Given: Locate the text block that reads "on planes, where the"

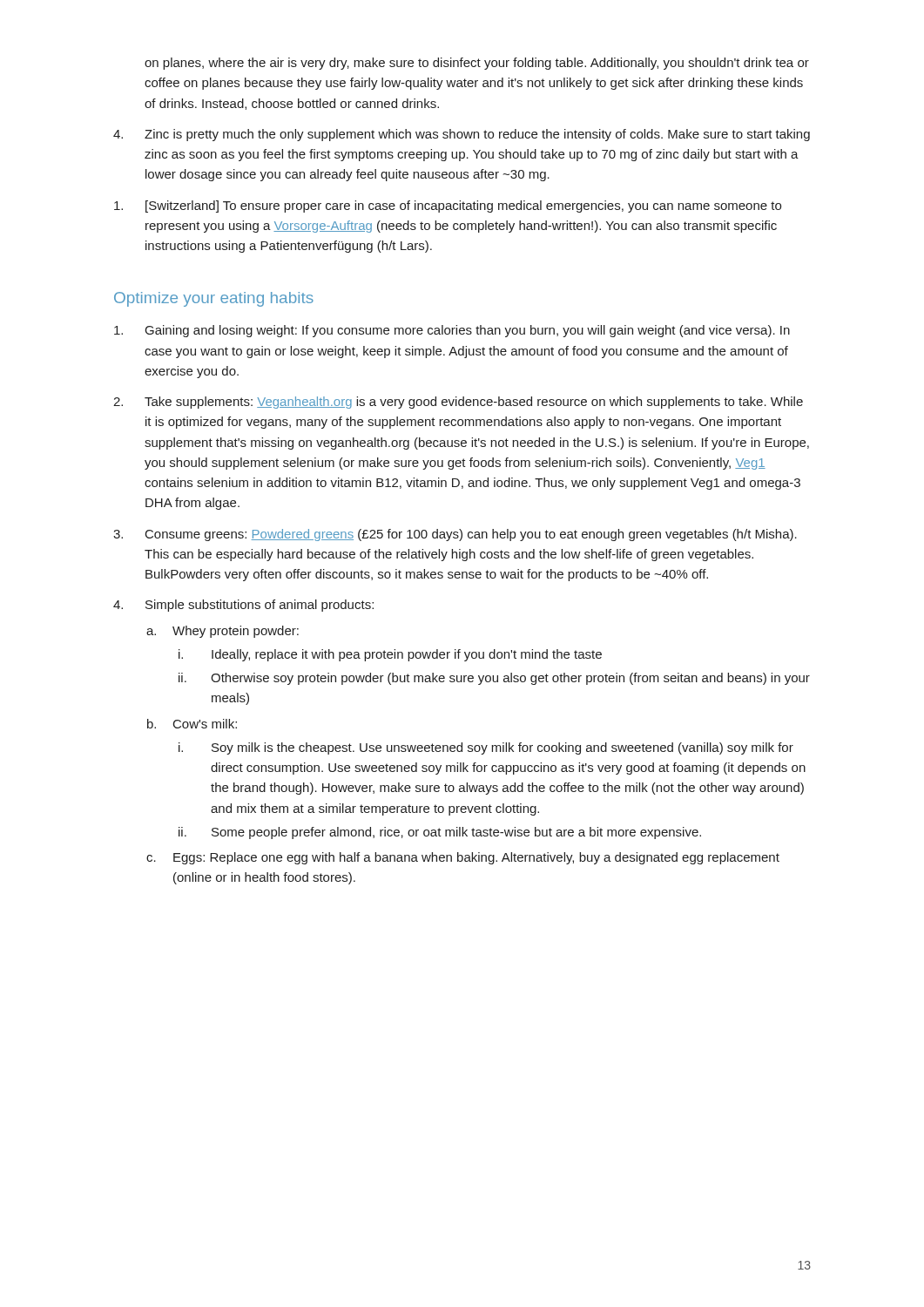Looking at the screenshot, I should click(477, 83).
